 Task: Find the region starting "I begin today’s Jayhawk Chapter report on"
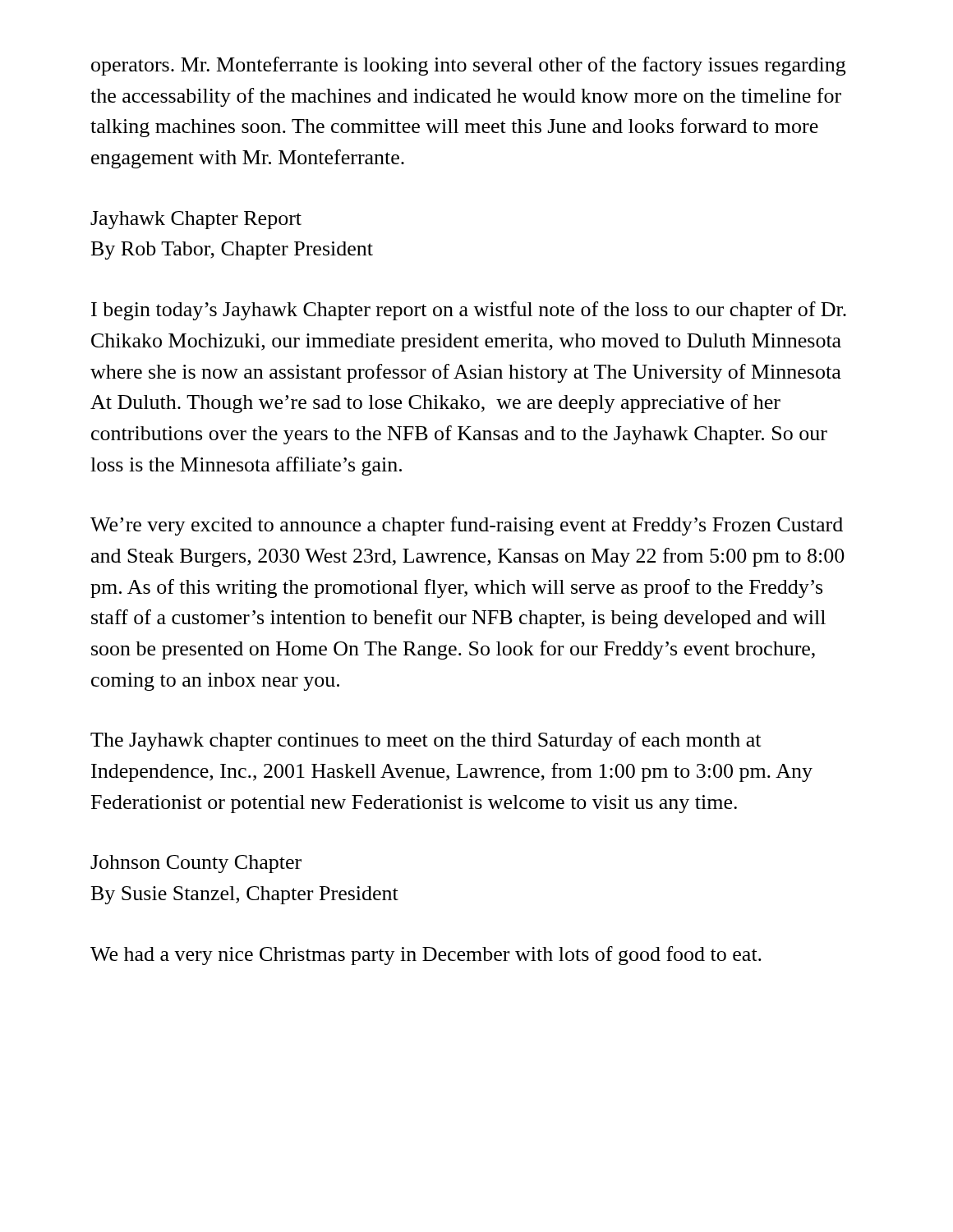pyautogui.click(x=469, y=387)
